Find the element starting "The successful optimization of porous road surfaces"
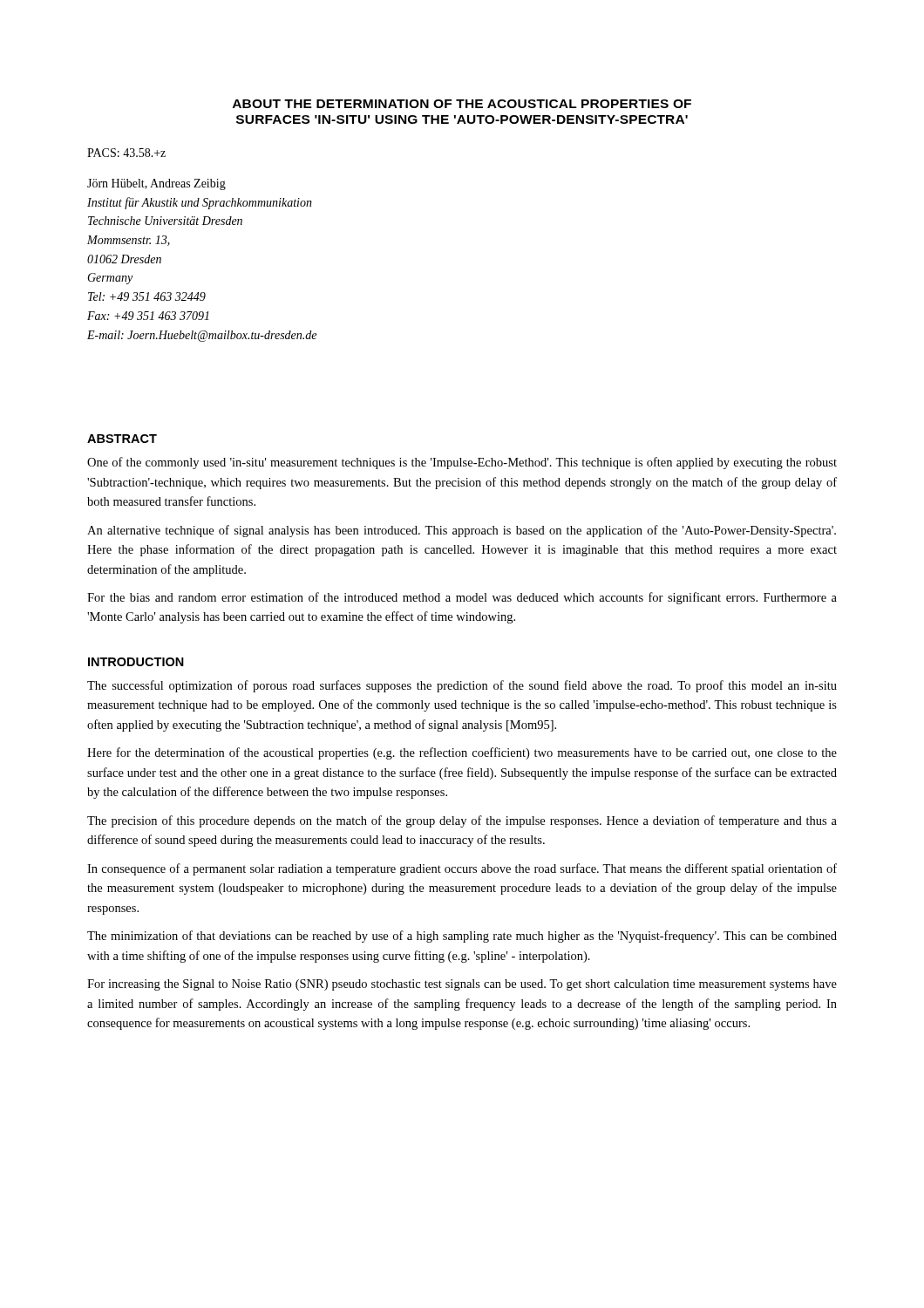Viewport: 924px width, 1308px height. [x=462, y=705]
